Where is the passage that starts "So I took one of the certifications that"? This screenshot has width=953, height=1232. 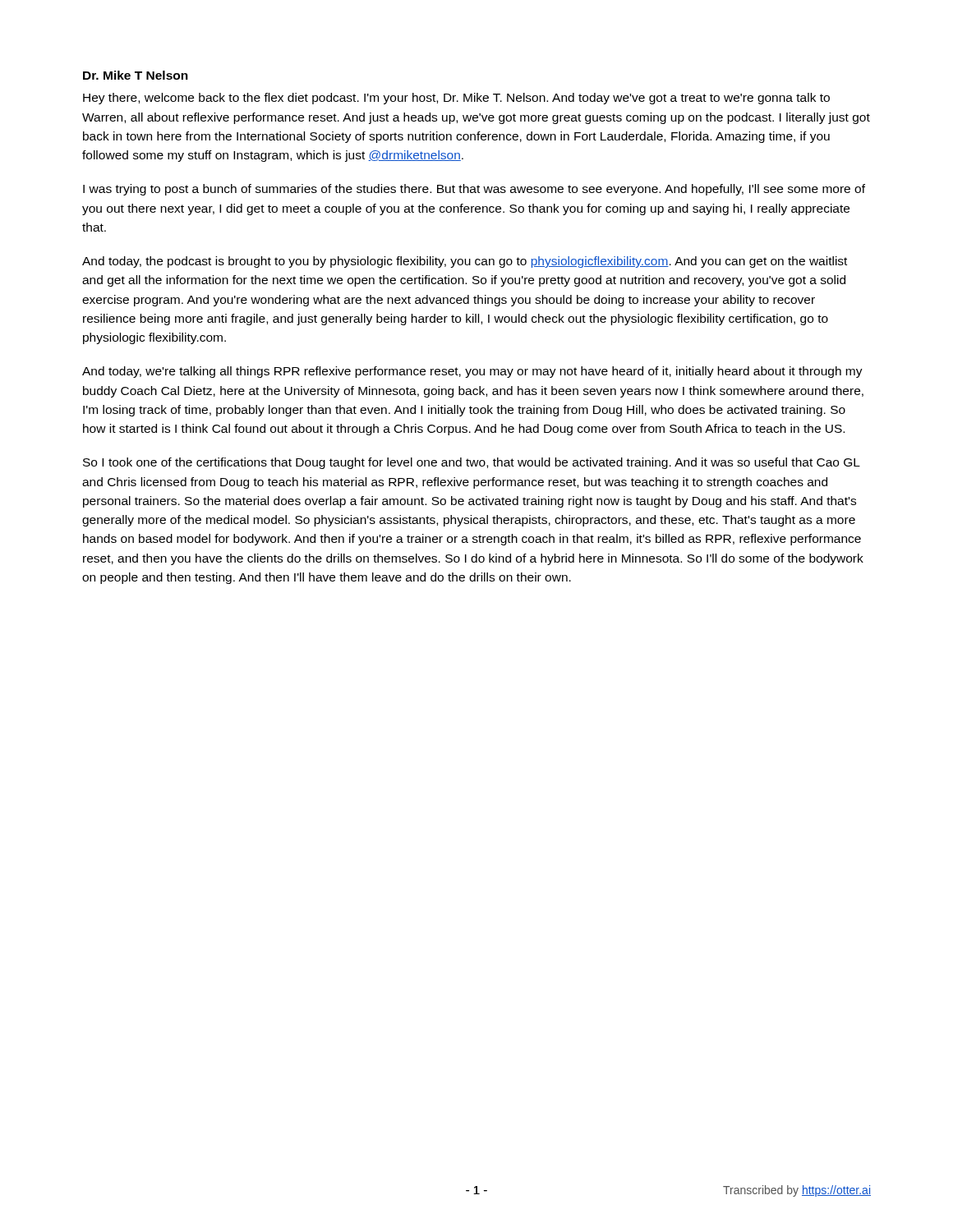pyautogui.click(x=473, y=519)
